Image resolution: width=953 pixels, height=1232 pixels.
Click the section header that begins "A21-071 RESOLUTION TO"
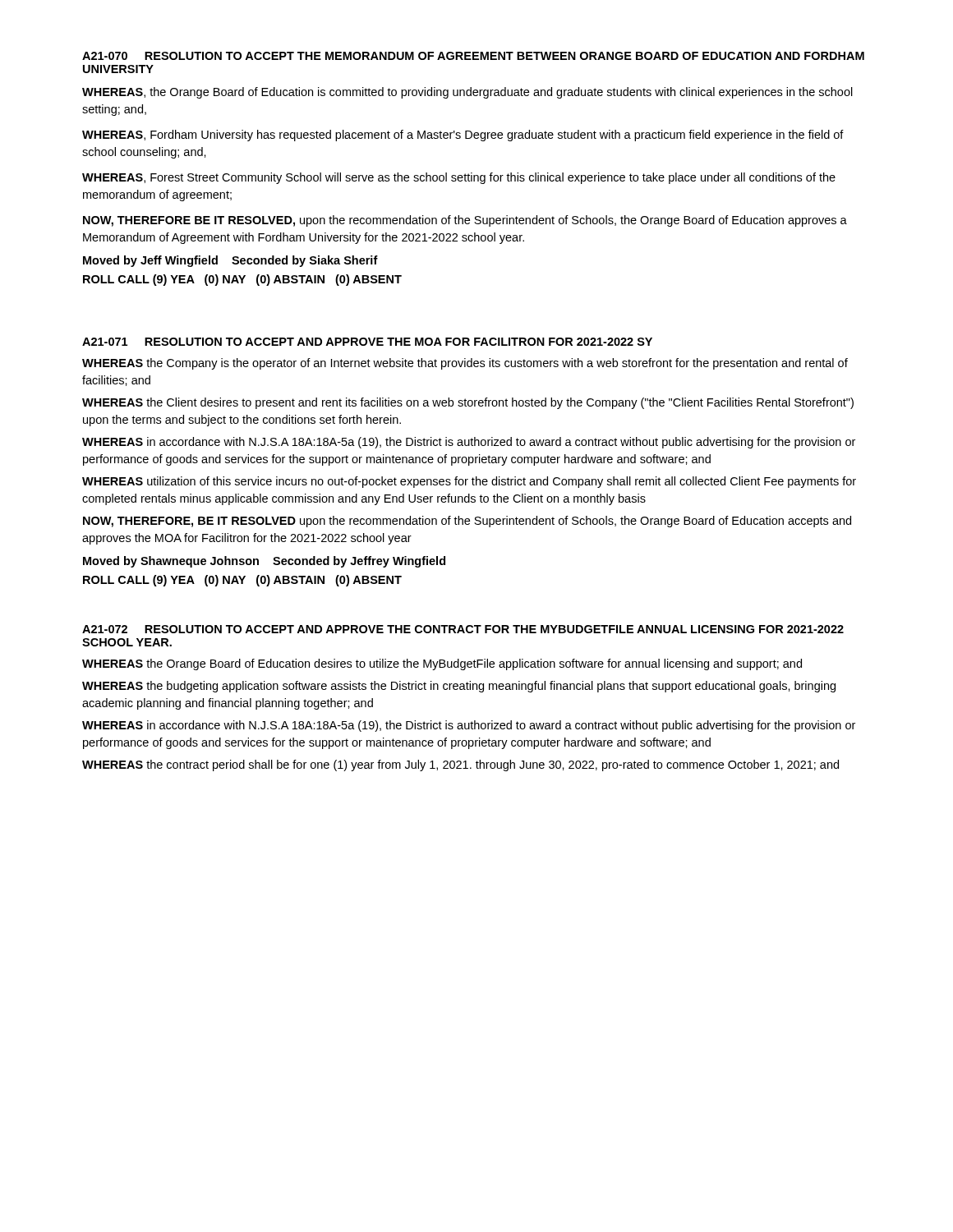(367, 341)
